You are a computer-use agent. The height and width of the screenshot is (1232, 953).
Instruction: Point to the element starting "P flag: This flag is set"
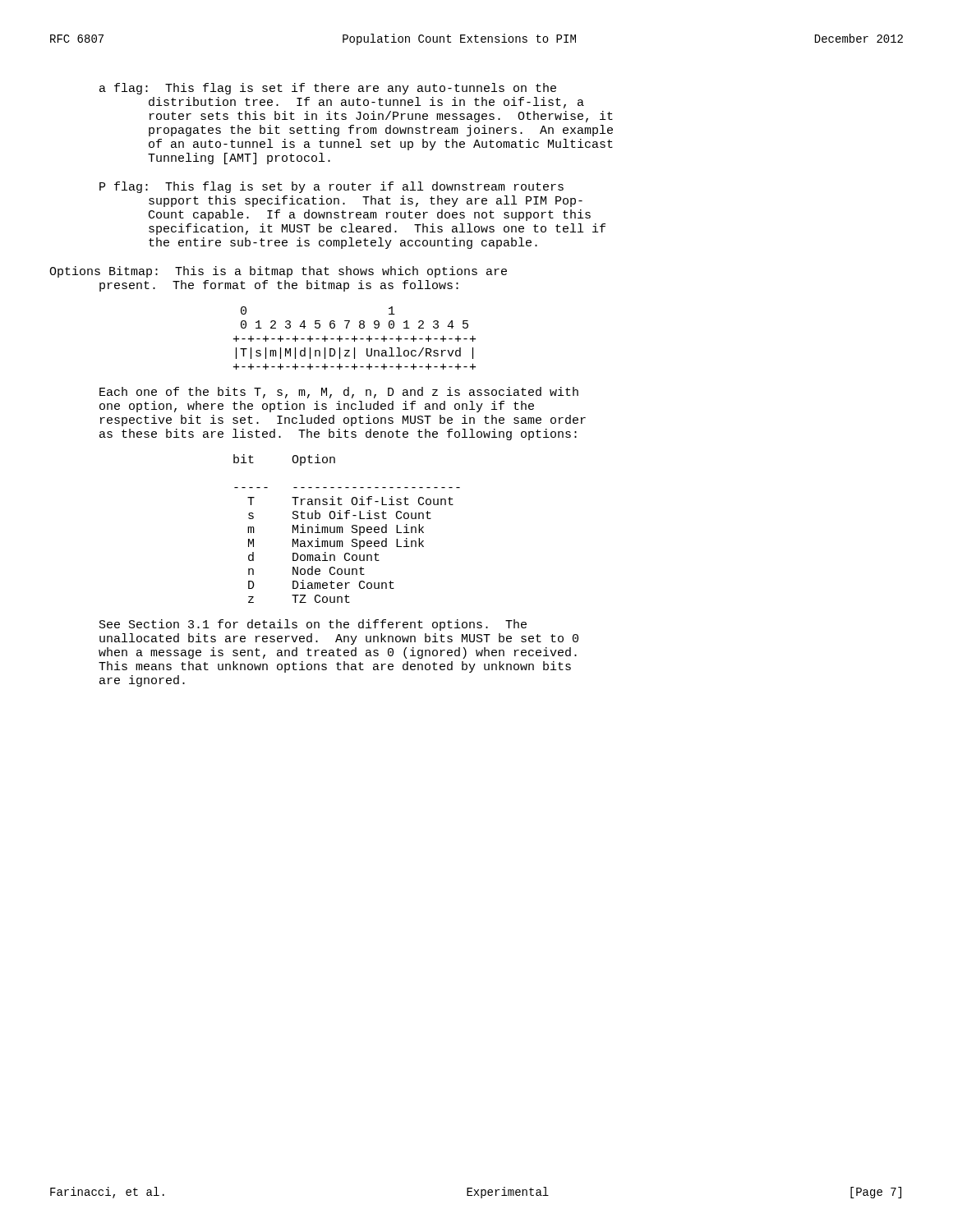[501, 216]
